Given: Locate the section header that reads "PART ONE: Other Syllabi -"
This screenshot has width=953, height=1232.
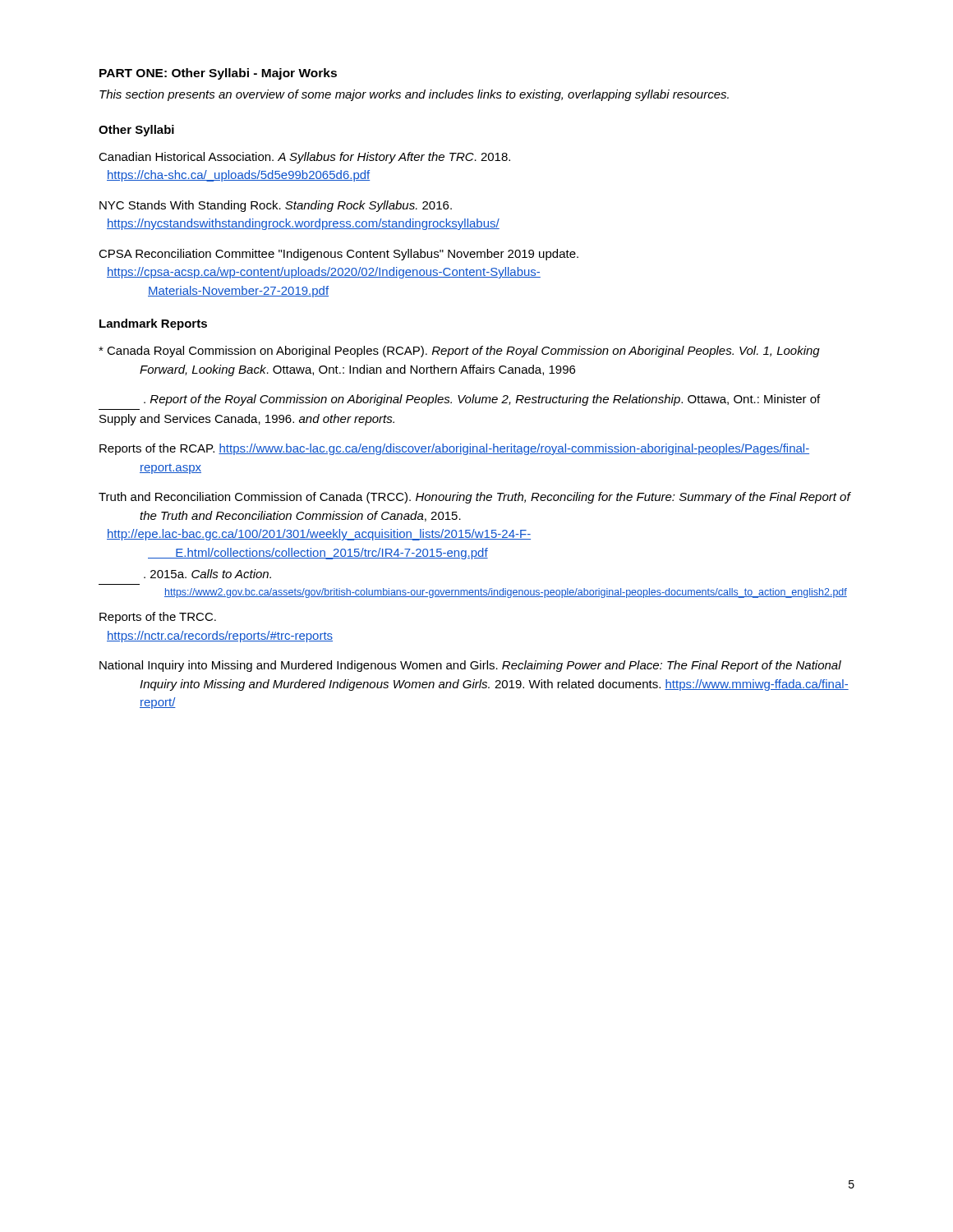Looking at the screenshot, I should (x=218, y=73).
